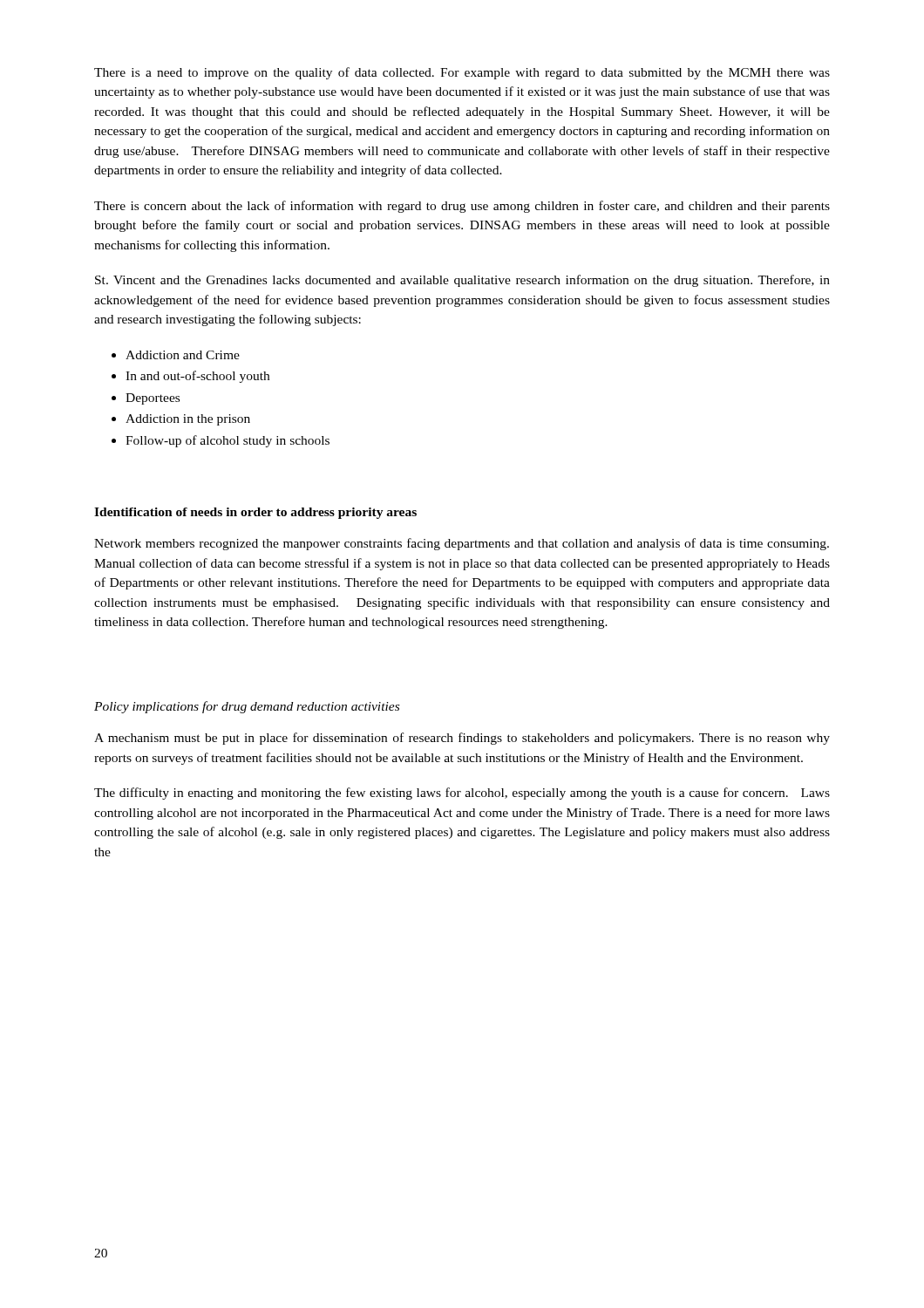Image resolution: width=924 pixels, height=1308 pixels.
Task: Click on the list item that says "Addiction in the prison"
Action: 188,418
